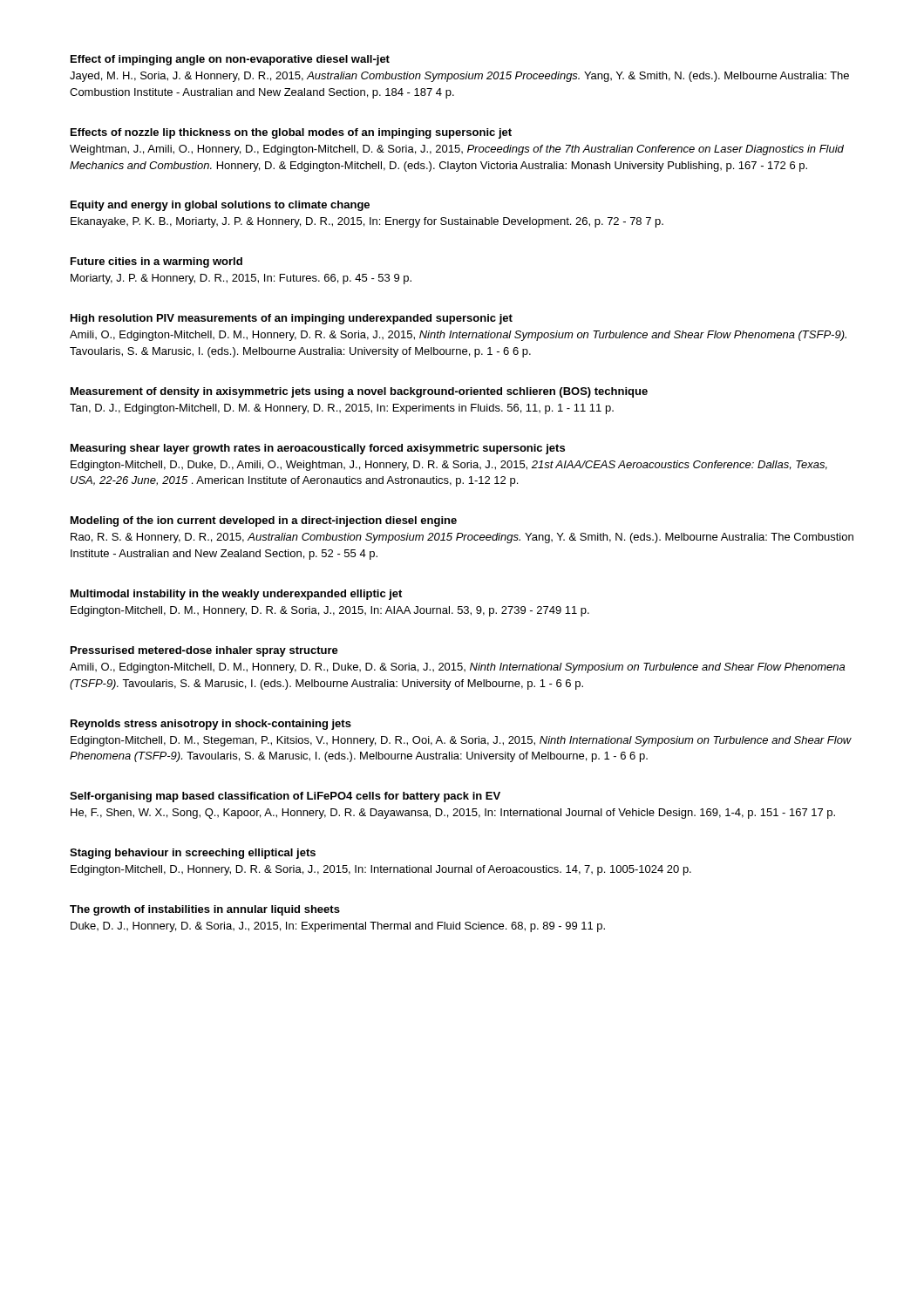The height and width of the screenshot is (1308, 924).
Task: Locate the section header that reads "Measurement of density in axisymmetric jets using"
Action: click(x=359, y=391)
